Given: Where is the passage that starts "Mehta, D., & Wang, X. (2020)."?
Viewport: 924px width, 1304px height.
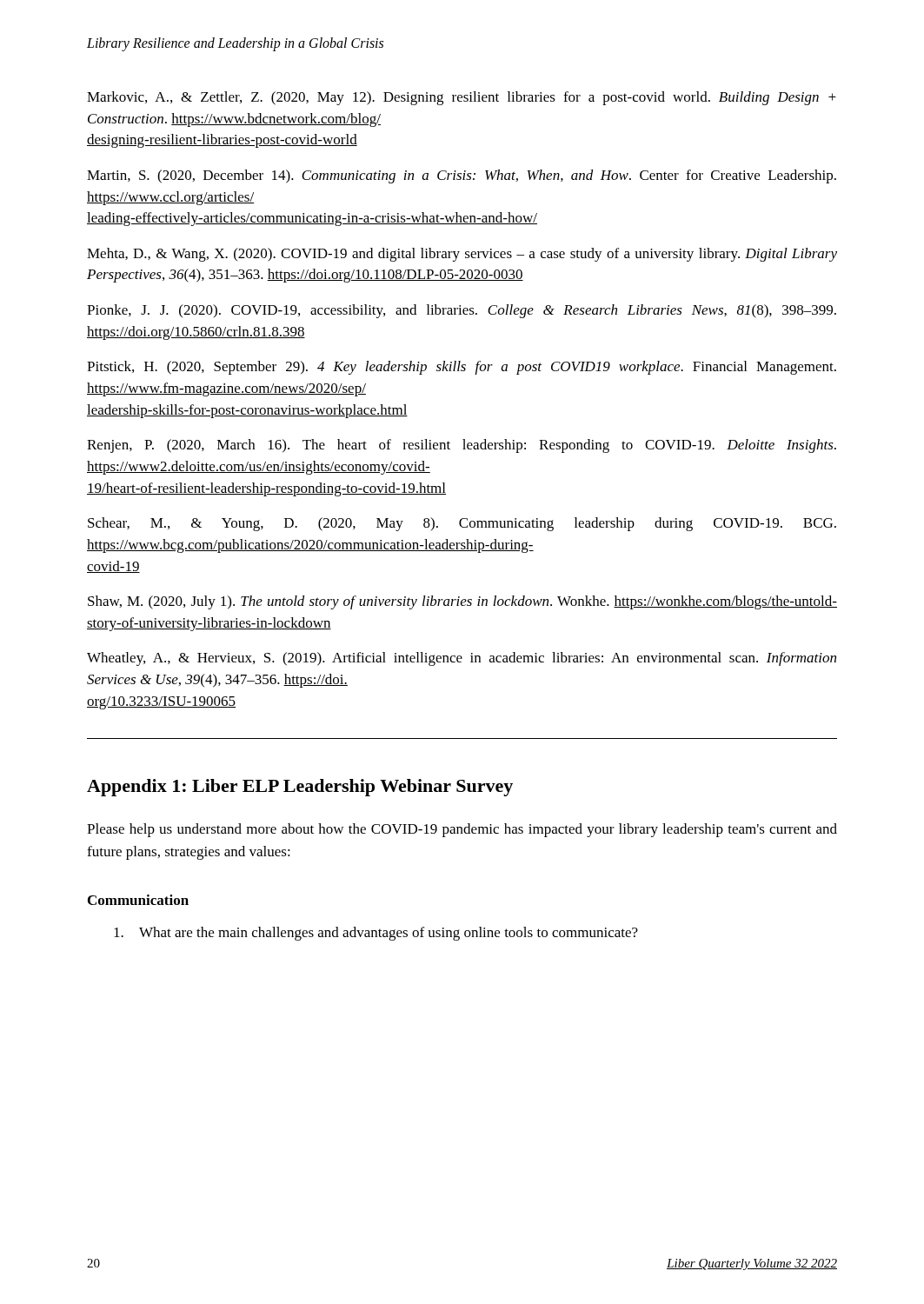Looking at the screenshot, I should (462, 264).
